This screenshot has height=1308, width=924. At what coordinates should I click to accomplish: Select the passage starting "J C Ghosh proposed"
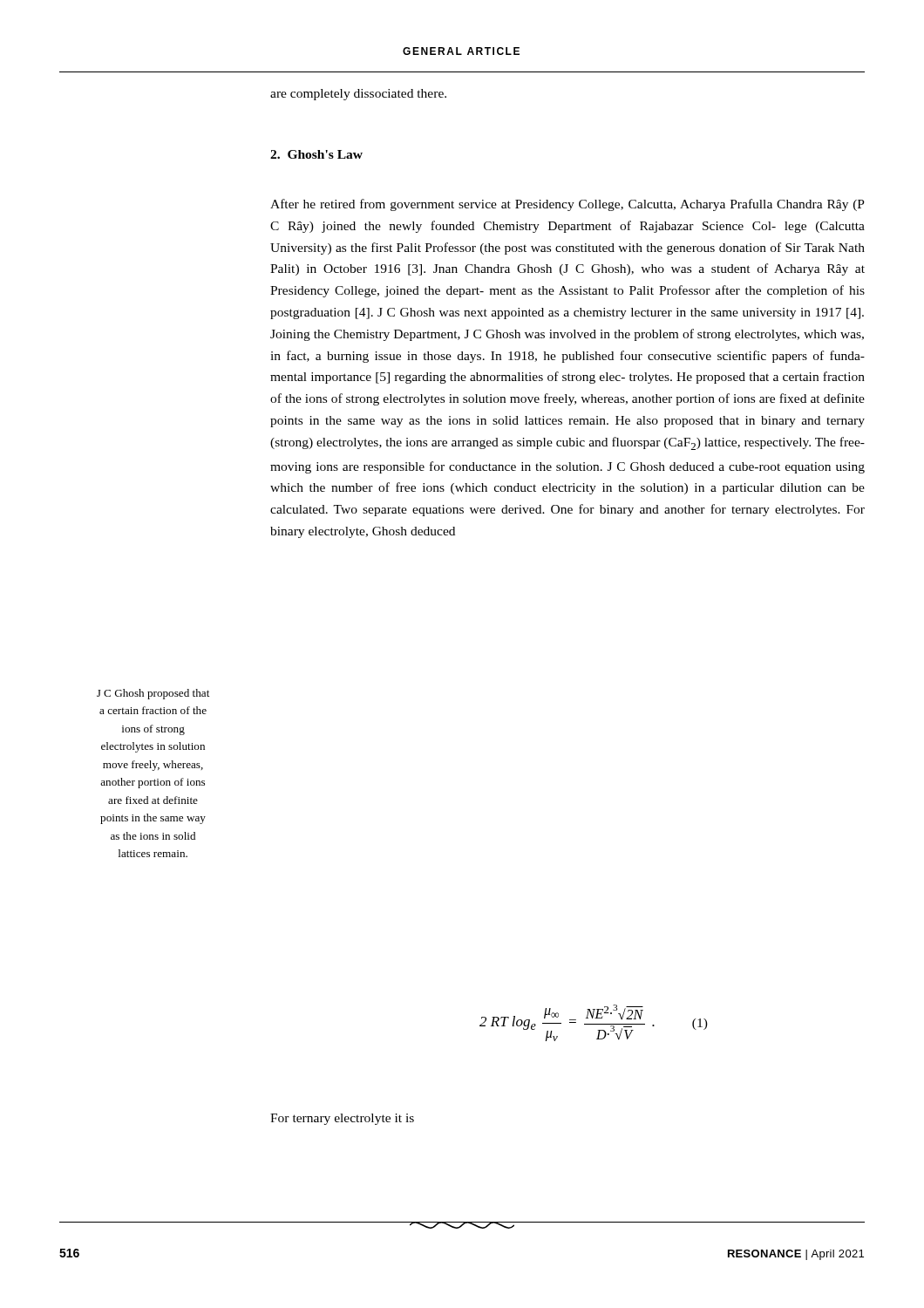153,773
